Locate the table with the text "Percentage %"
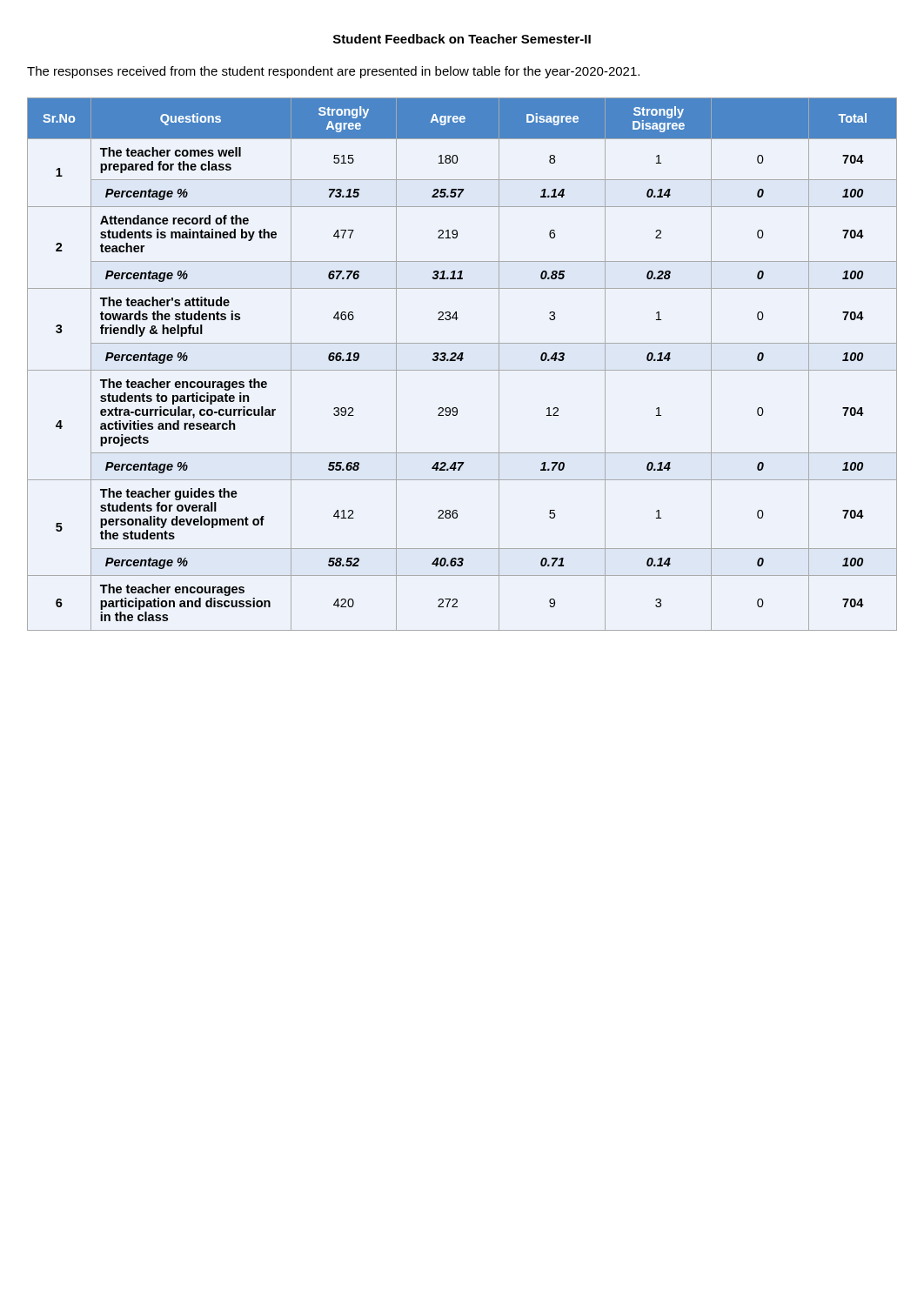924x1305 pixels. (x=462, y=364)
